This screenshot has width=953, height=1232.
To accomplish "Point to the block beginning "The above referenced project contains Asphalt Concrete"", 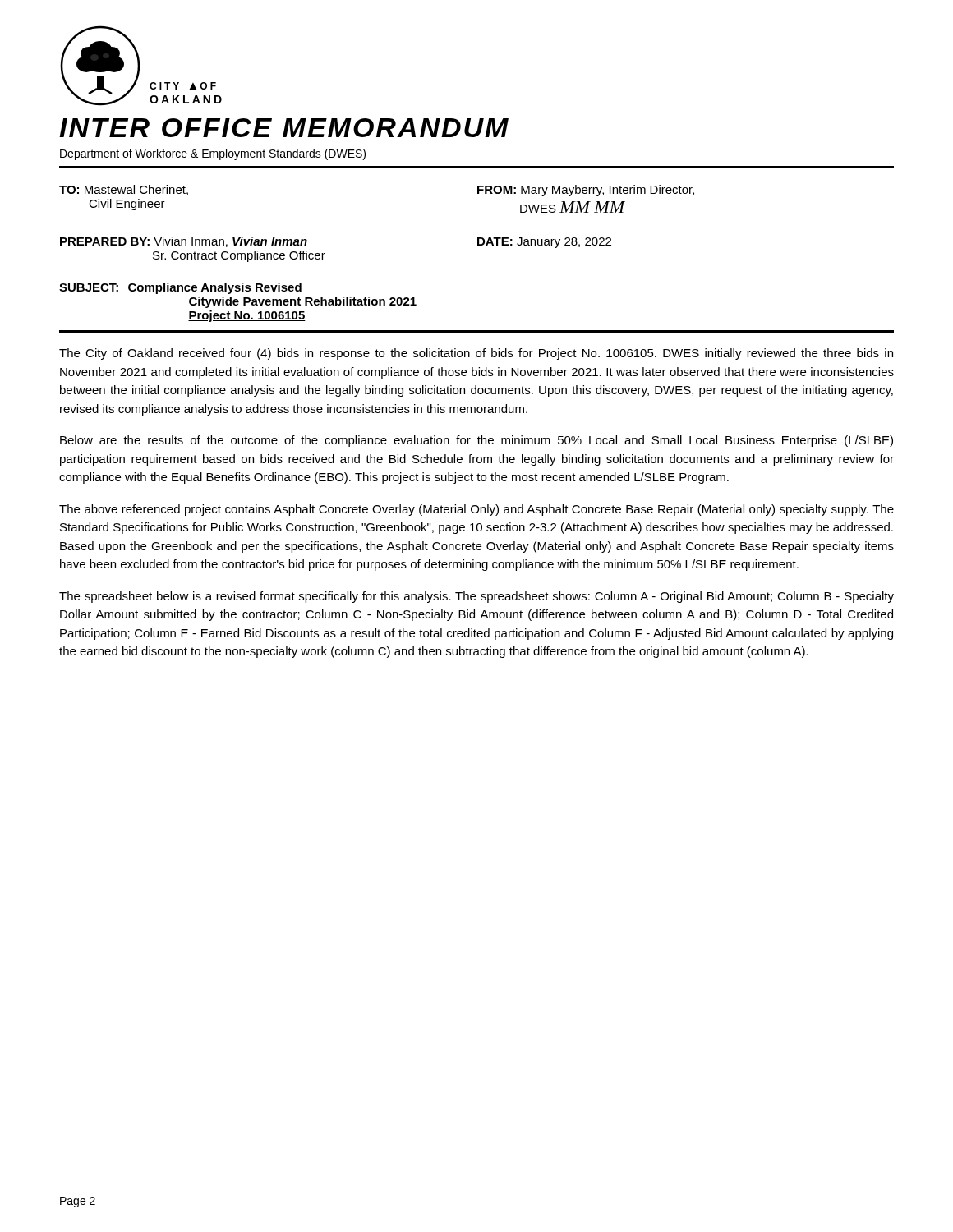I will point(476,536).
